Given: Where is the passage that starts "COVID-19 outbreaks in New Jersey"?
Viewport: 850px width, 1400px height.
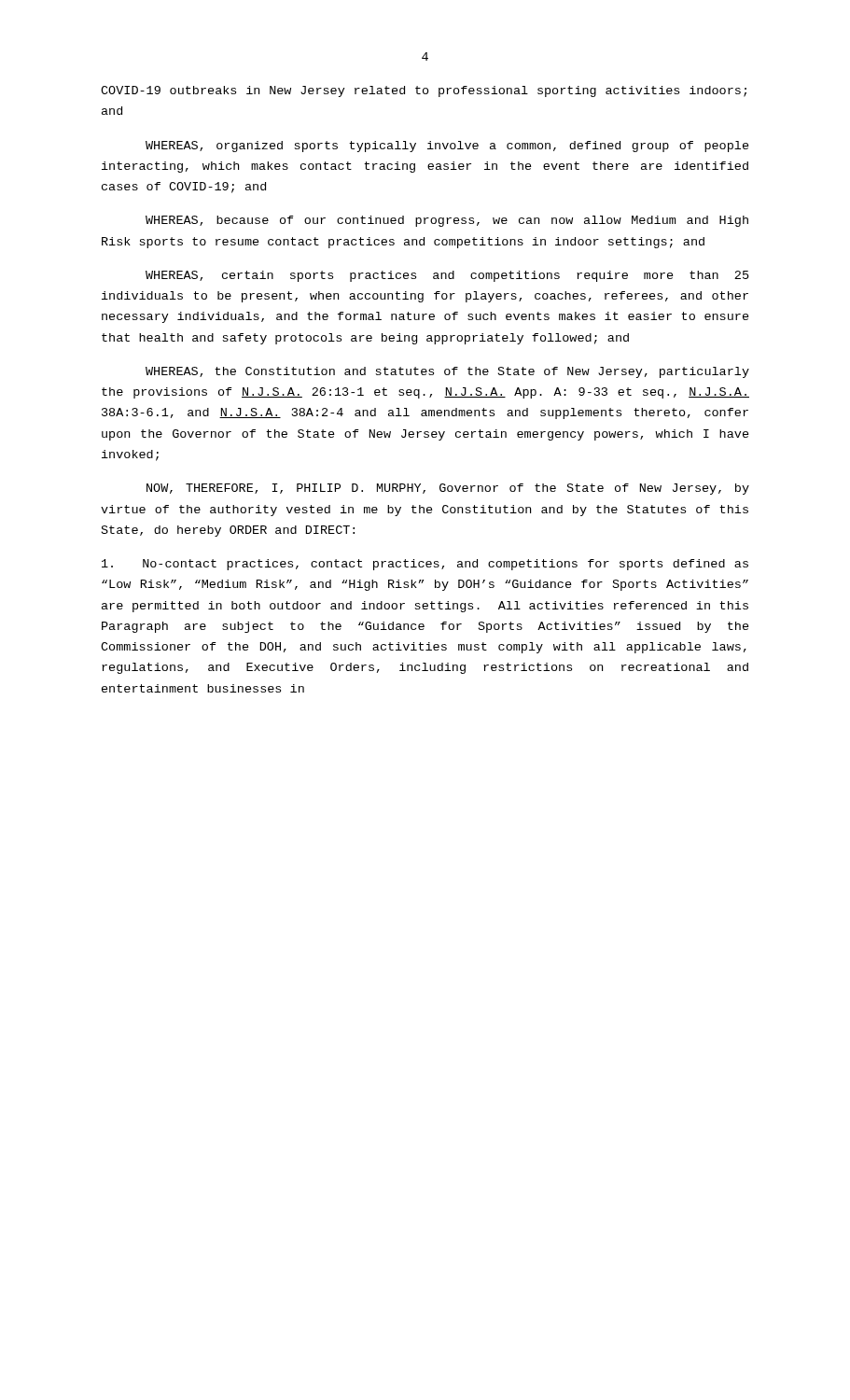Looking at the screenshot, I should pyautogui.click(x=425, y=101).
